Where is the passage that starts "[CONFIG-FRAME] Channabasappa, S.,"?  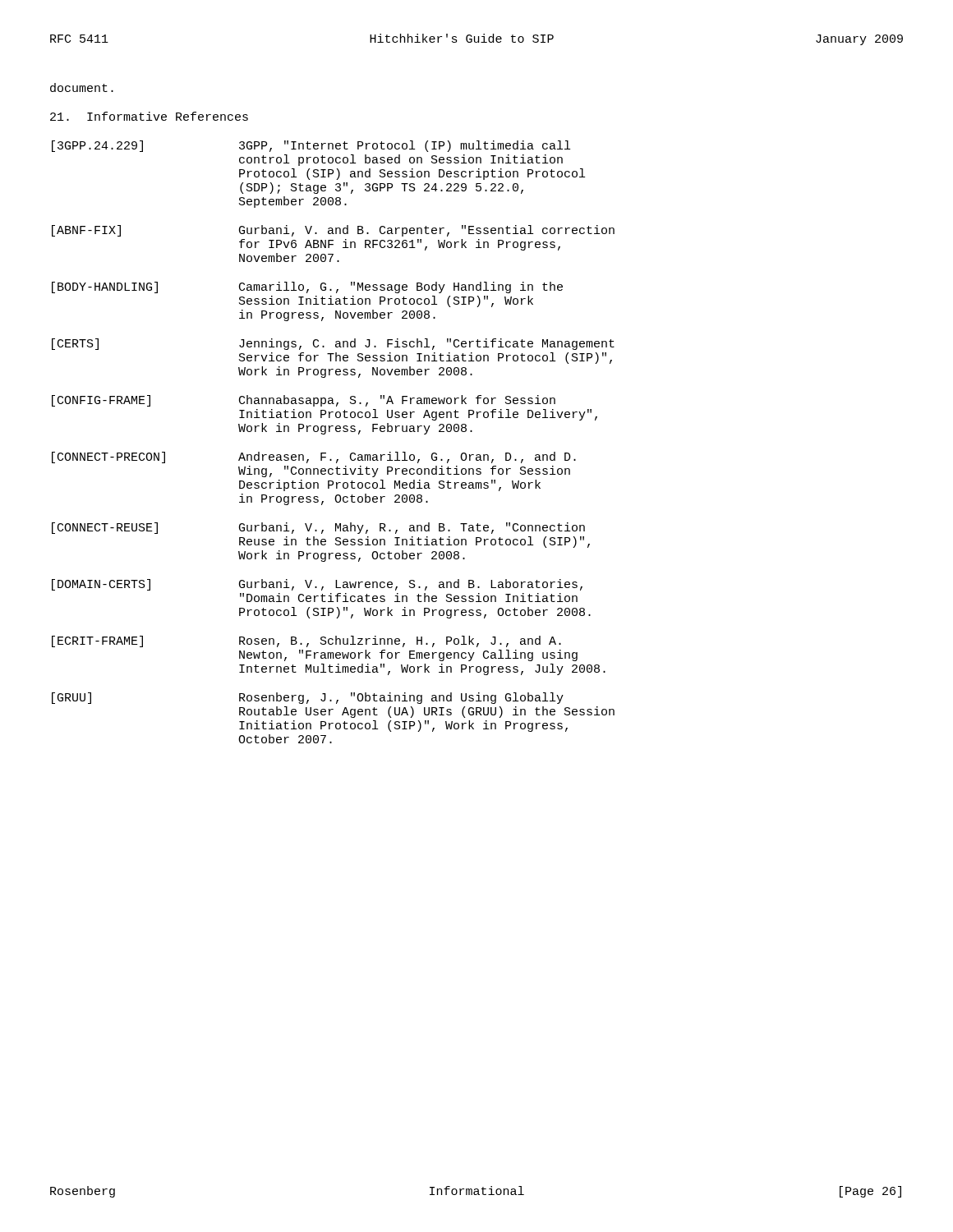point(476,415)
